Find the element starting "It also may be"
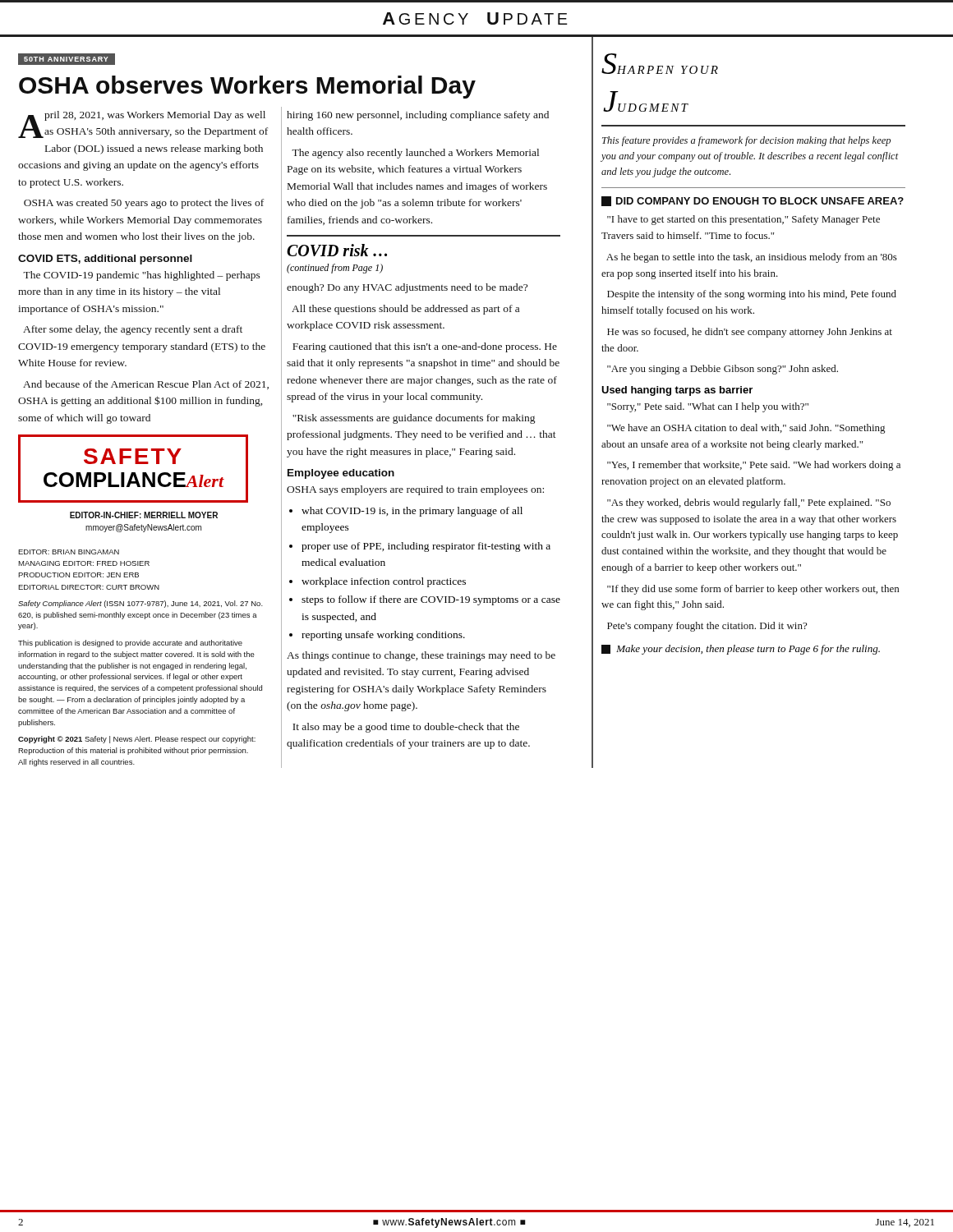 click(424, 736)
